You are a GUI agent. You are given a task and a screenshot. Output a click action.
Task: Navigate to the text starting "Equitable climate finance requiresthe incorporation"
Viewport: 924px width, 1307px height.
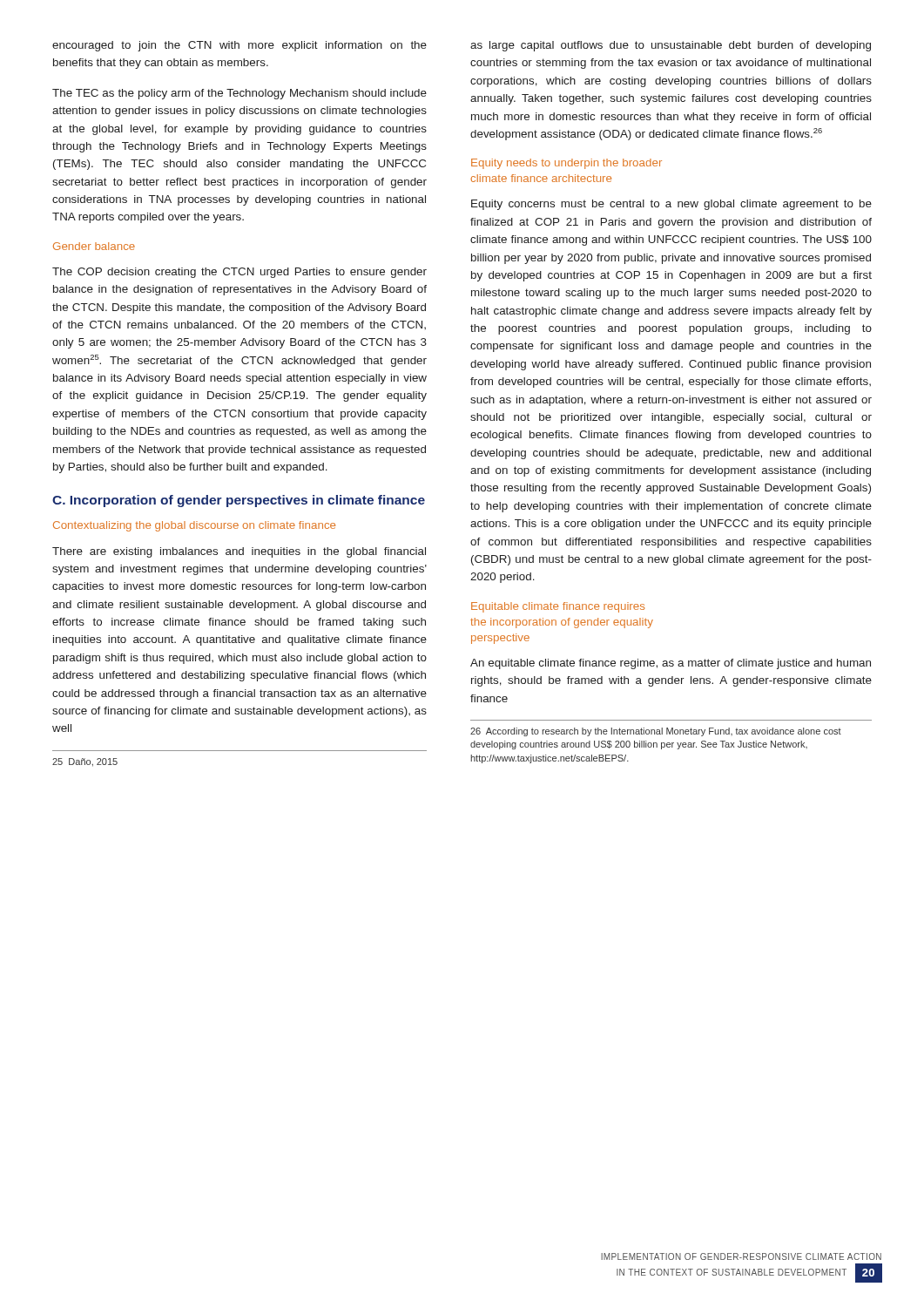(x=558, y=607)
